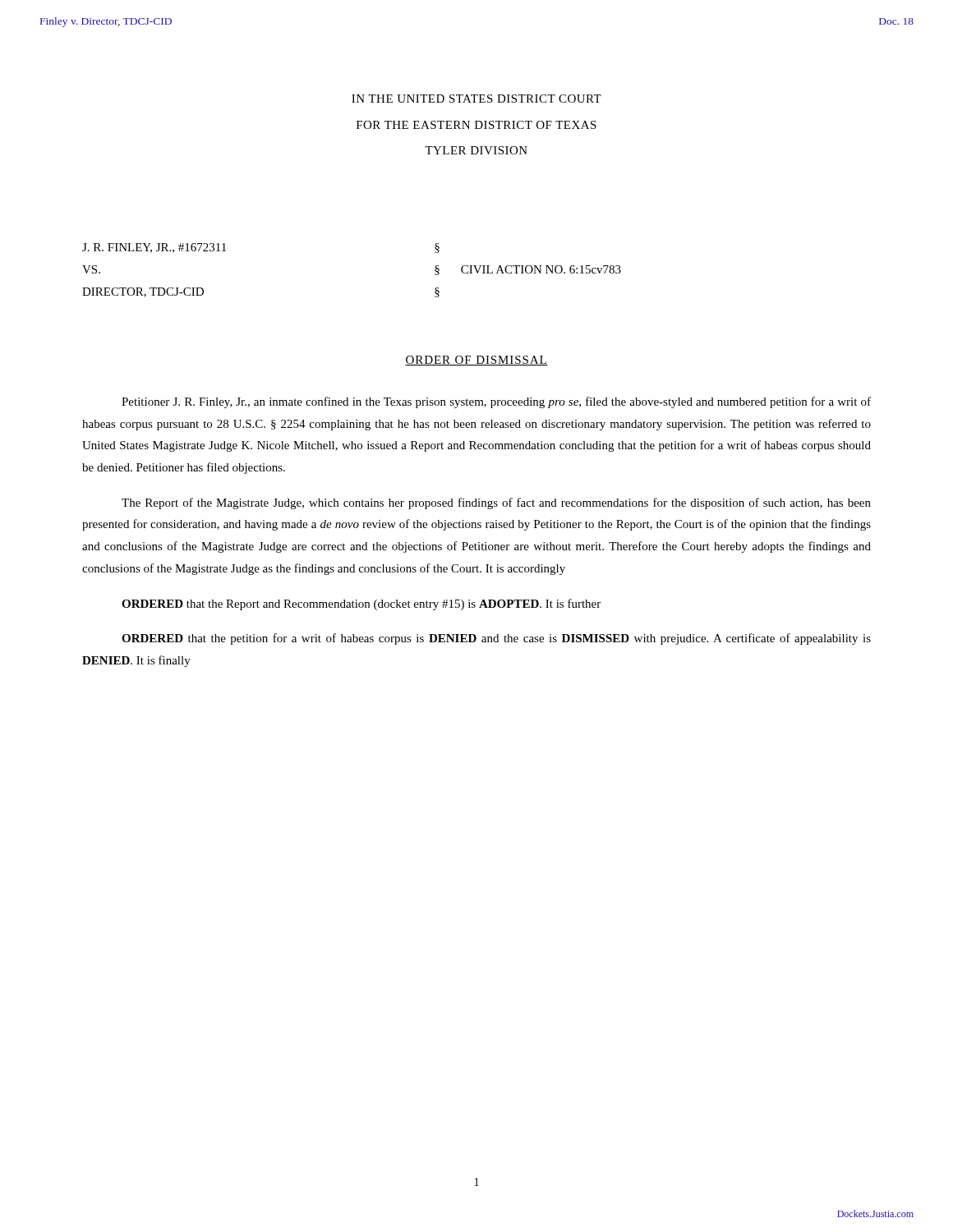Click on the passage starting "IN THE UNITED STATES DISTRICT COURT"
Viewport: 953px width, 1232px height.
click(476, 125)
